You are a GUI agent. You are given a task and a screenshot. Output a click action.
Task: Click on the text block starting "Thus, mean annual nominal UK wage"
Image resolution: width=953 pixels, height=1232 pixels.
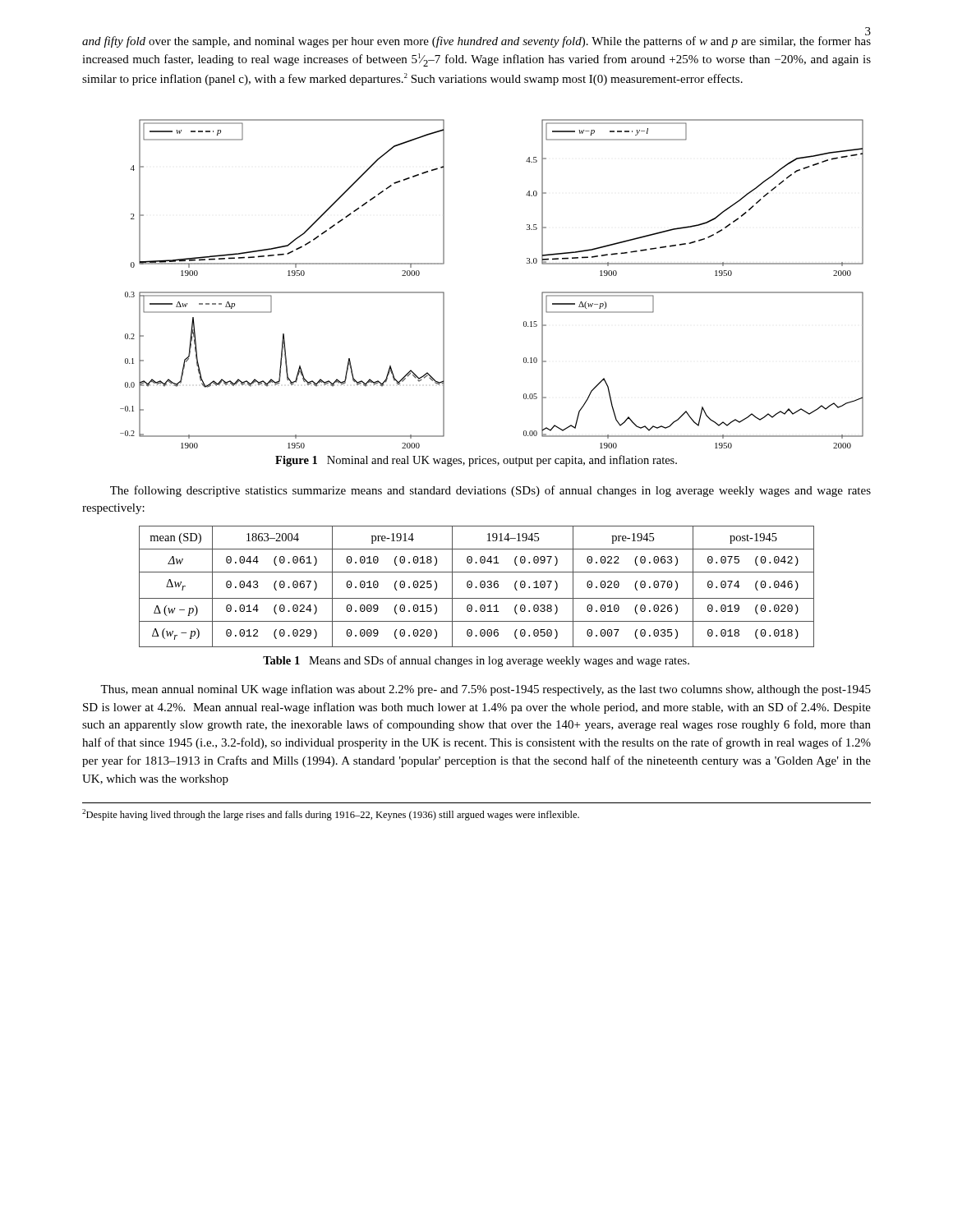(x=476, y=734)
